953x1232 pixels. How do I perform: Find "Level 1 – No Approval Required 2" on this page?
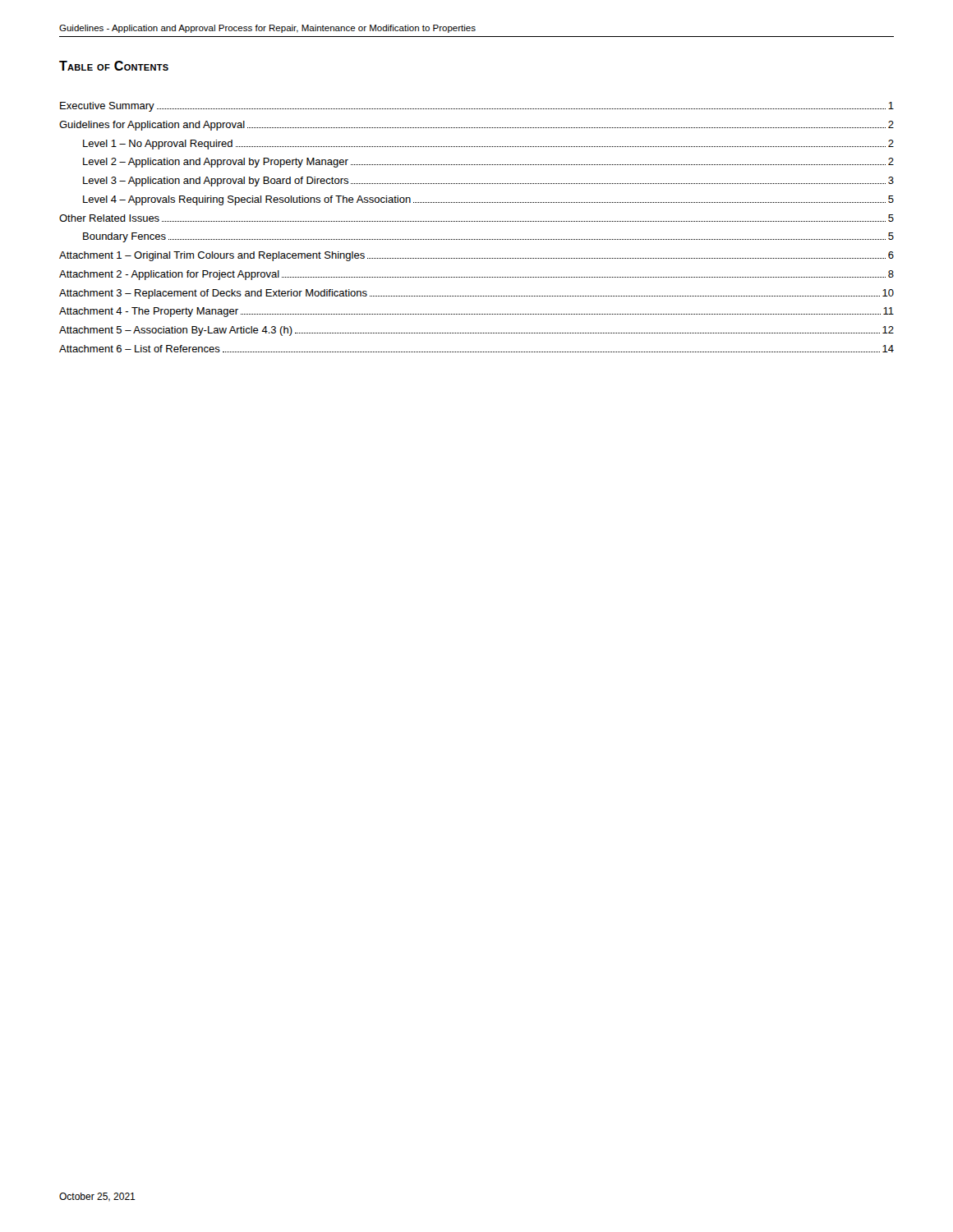tap(488, 144)
